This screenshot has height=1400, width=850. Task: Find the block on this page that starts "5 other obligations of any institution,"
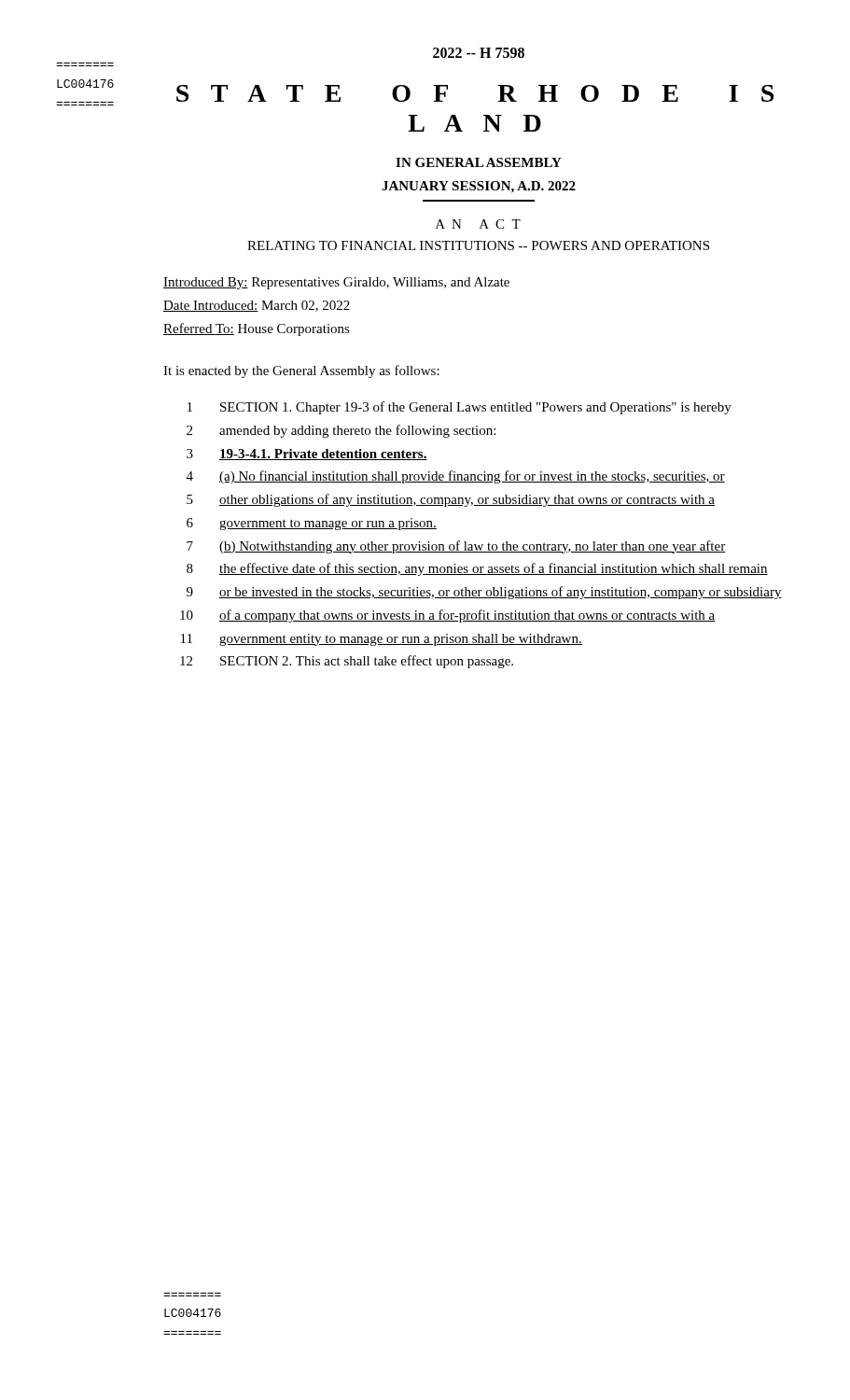click(x=479, y=500)
